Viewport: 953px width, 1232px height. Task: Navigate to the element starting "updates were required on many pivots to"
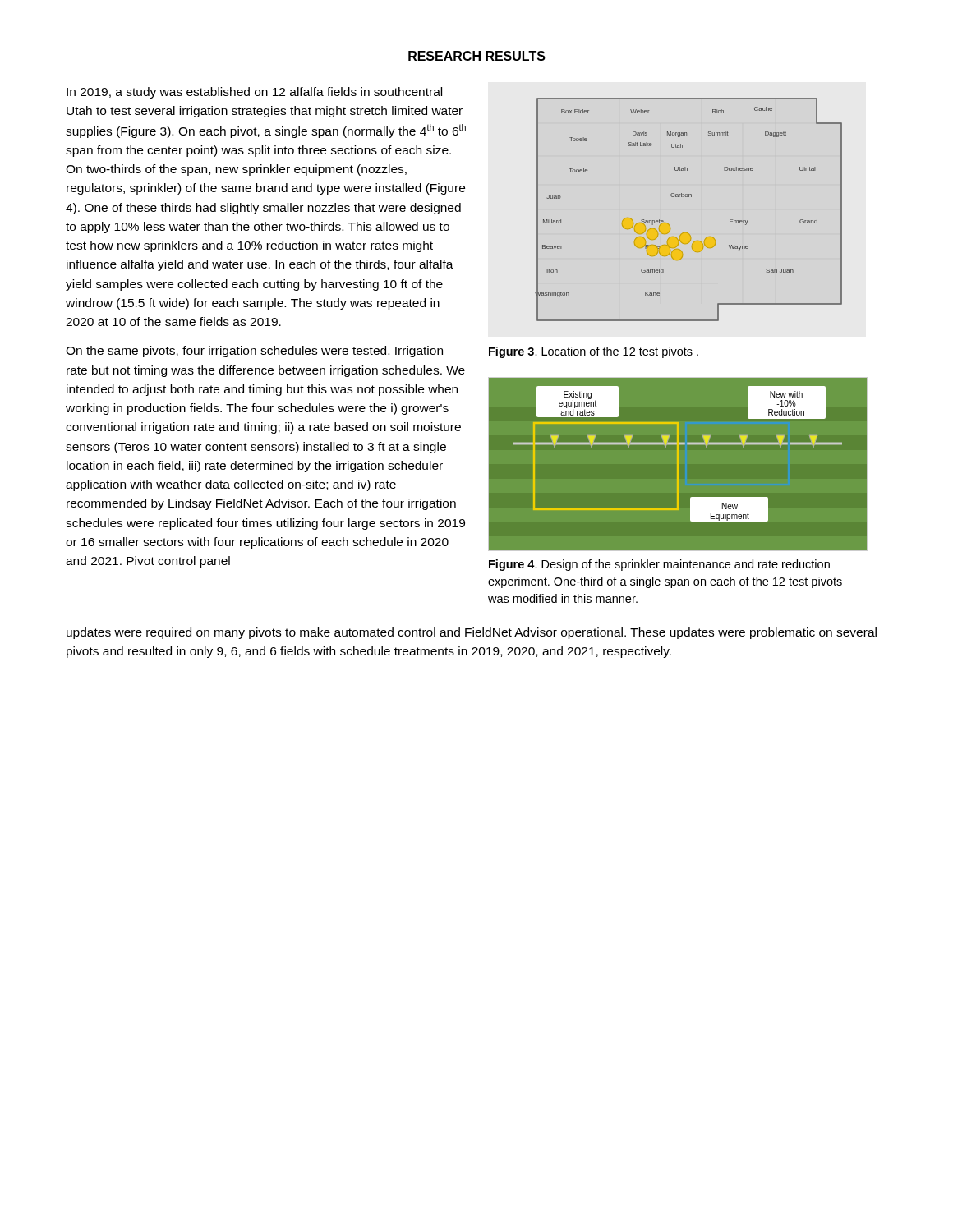click(476, 642)
